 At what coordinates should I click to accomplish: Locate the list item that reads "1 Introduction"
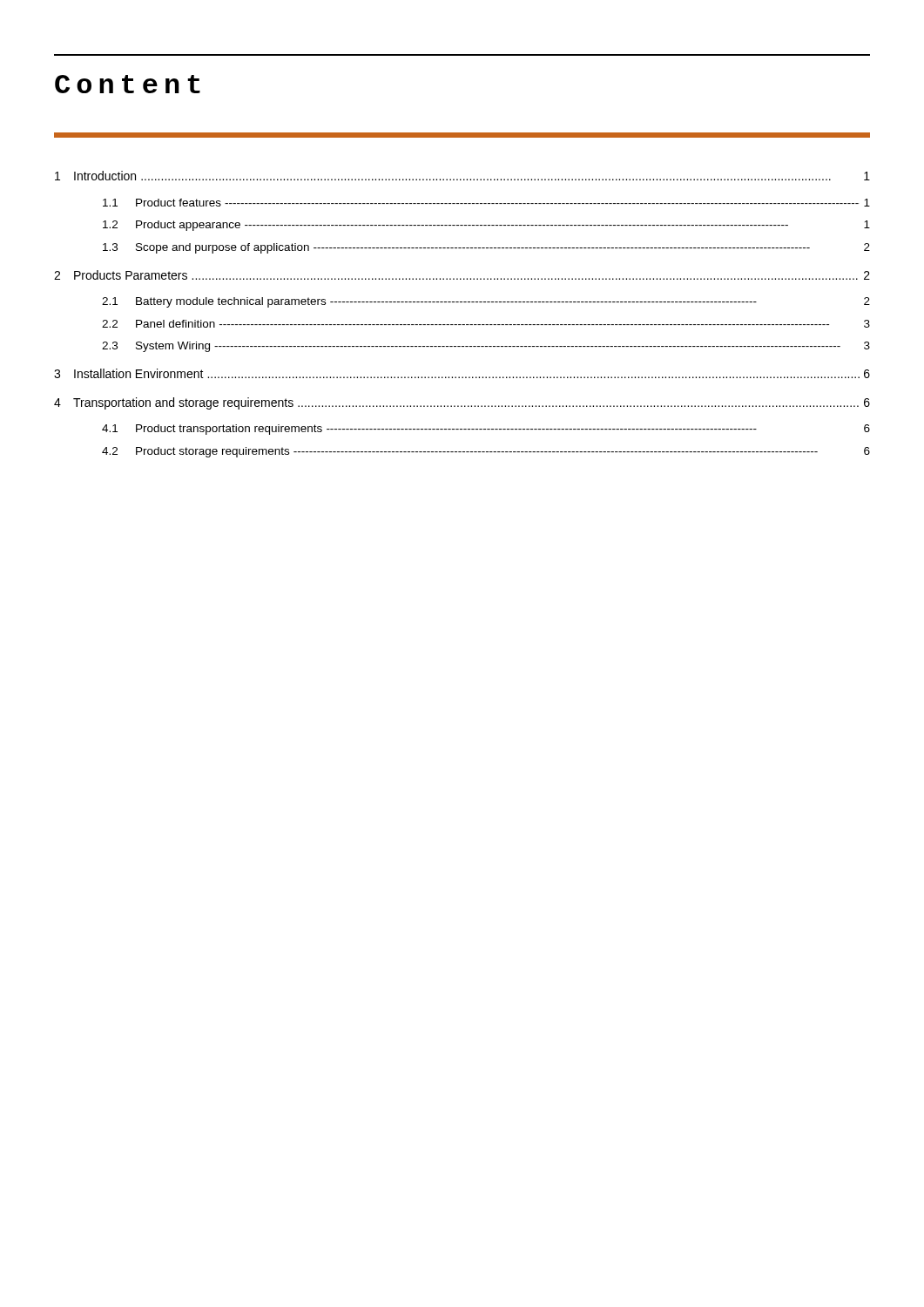pyautogui.click(x=462, y=176)
